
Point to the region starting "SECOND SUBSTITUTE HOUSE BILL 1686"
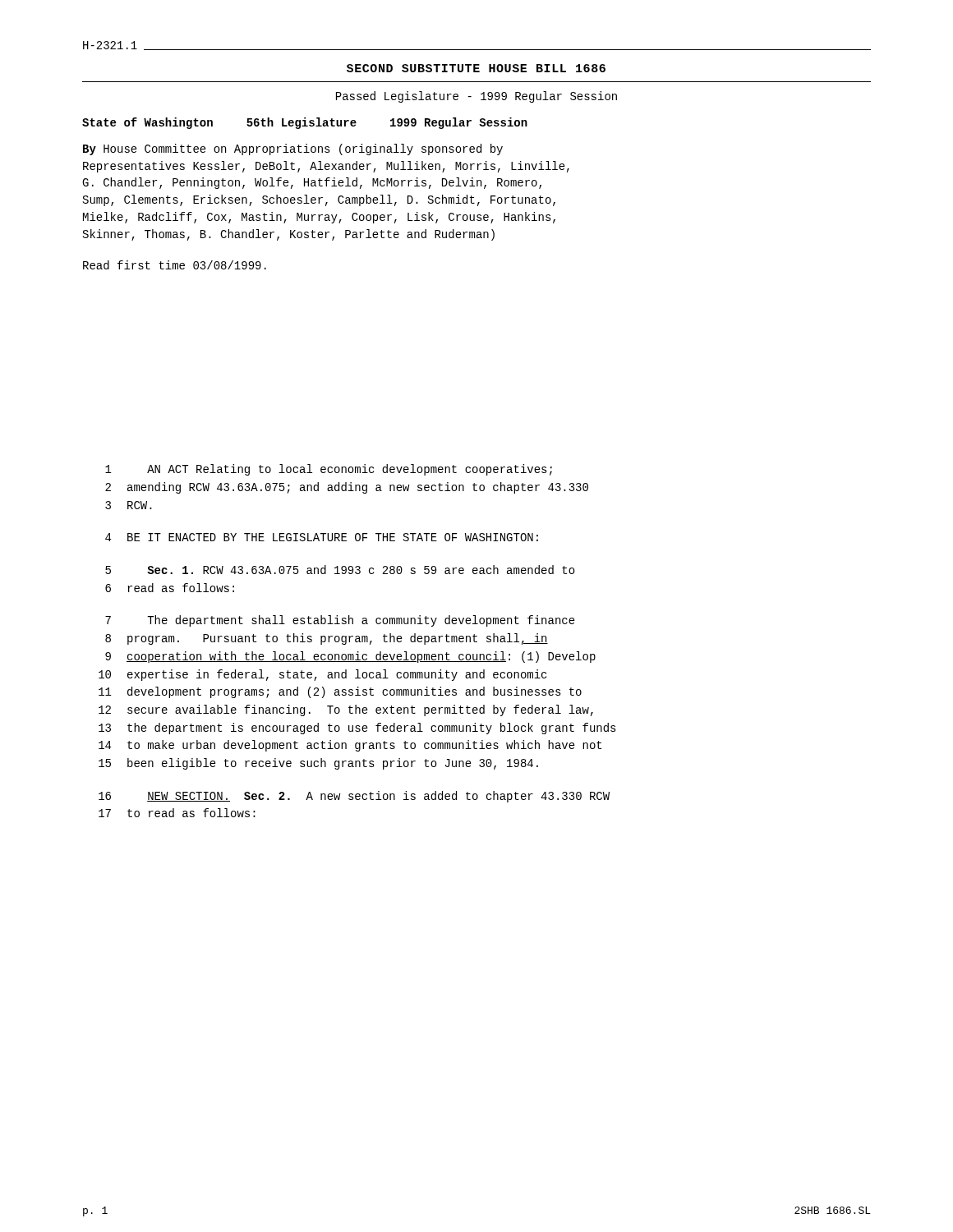click(x=476, y=72)
